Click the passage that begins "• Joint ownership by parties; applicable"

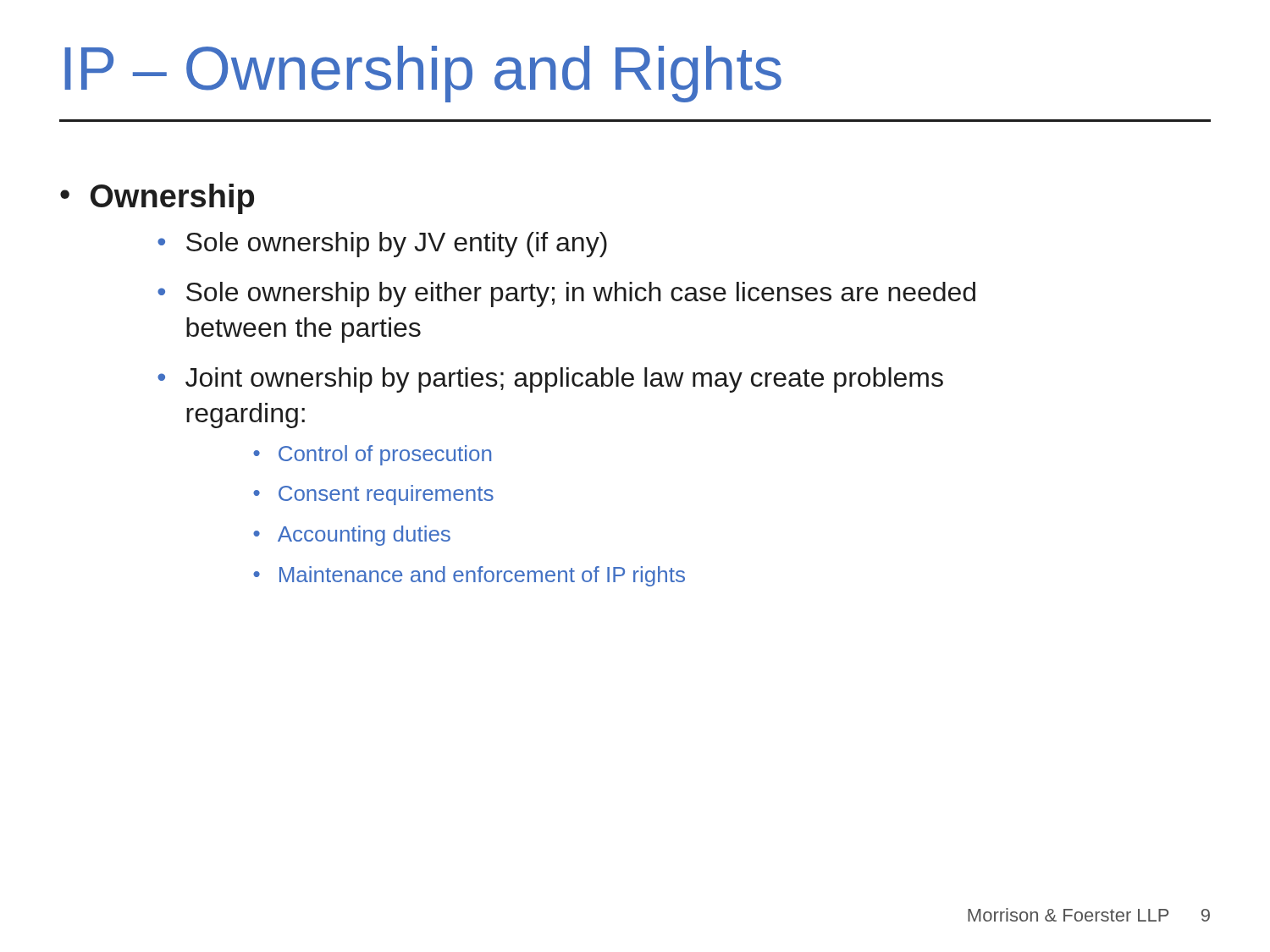[x=550, y=380]
